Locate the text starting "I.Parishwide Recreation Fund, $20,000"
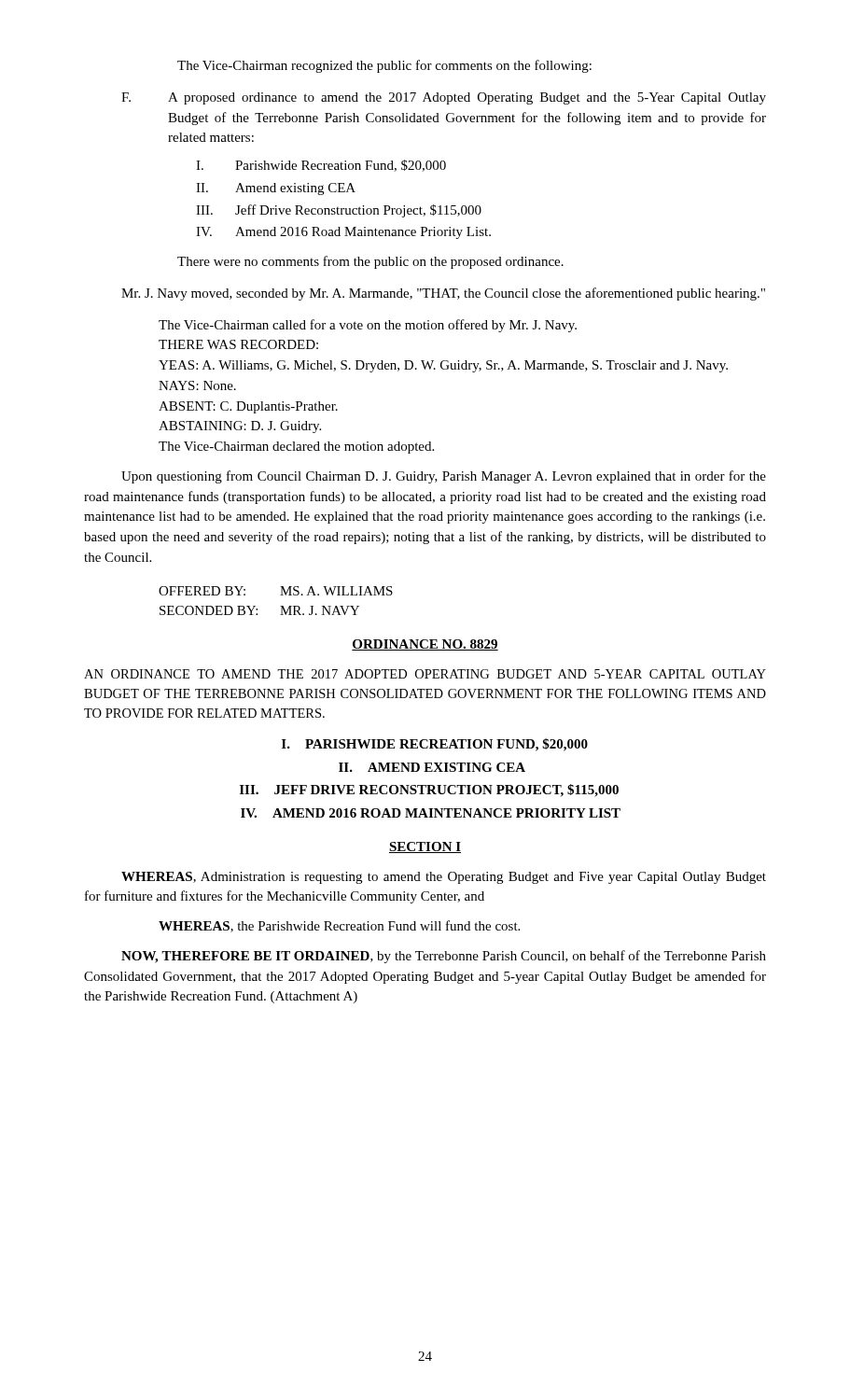The image size is (850, 1400). [x=321, y=166]
